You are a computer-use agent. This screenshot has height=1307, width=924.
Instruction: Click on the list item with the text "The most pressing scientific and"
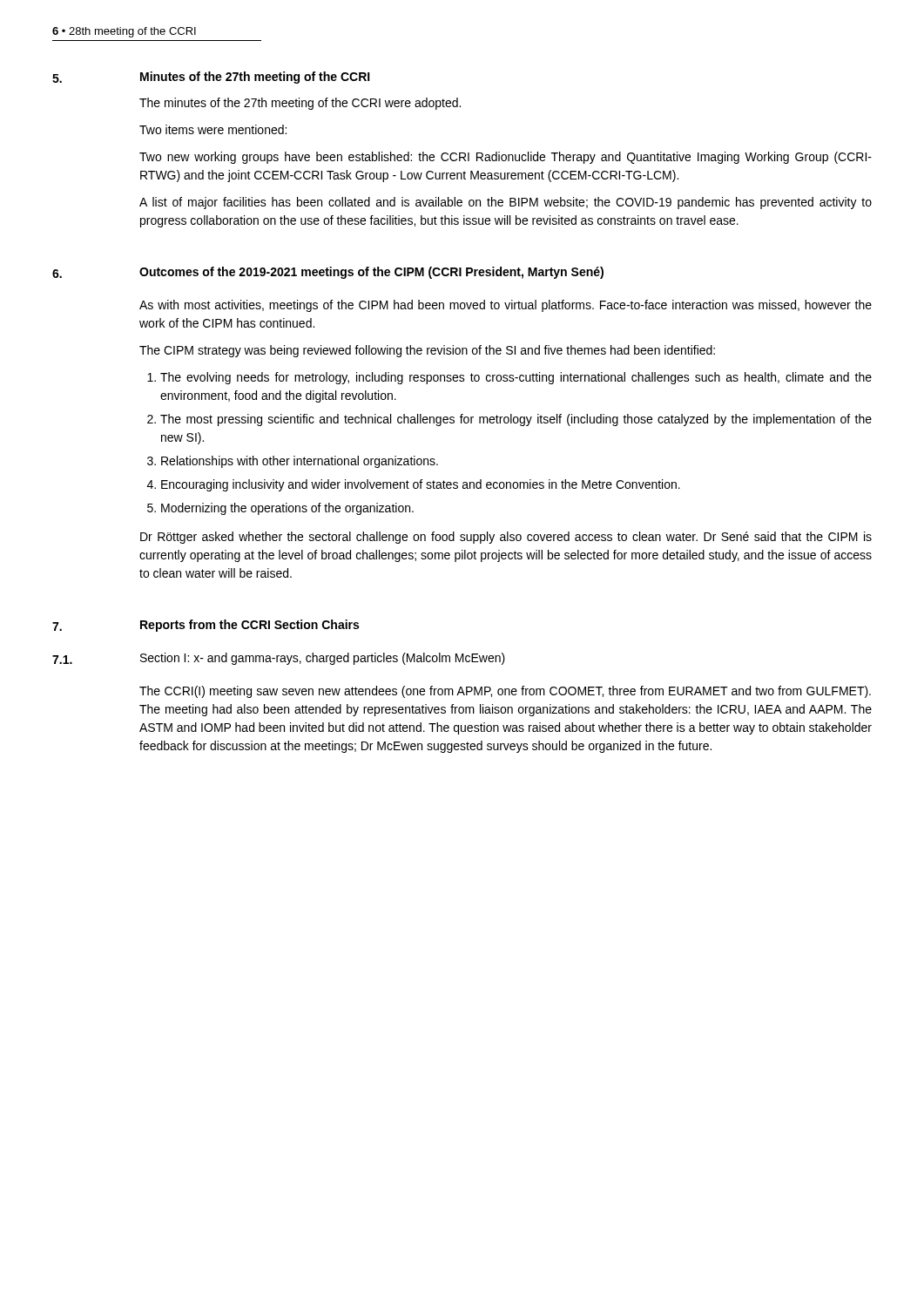point(516,428)
